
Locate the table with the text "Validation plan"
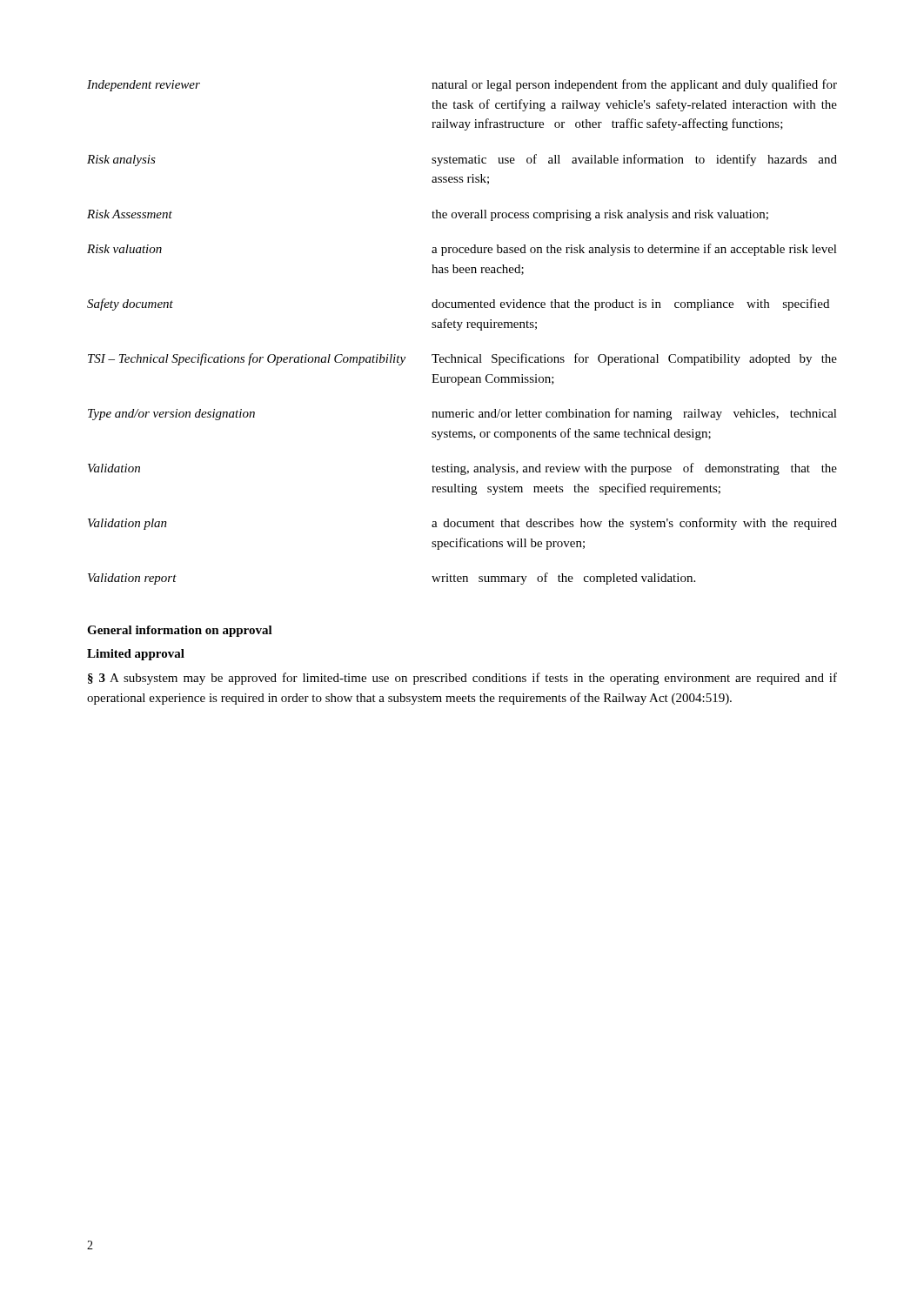click(462, 334)
